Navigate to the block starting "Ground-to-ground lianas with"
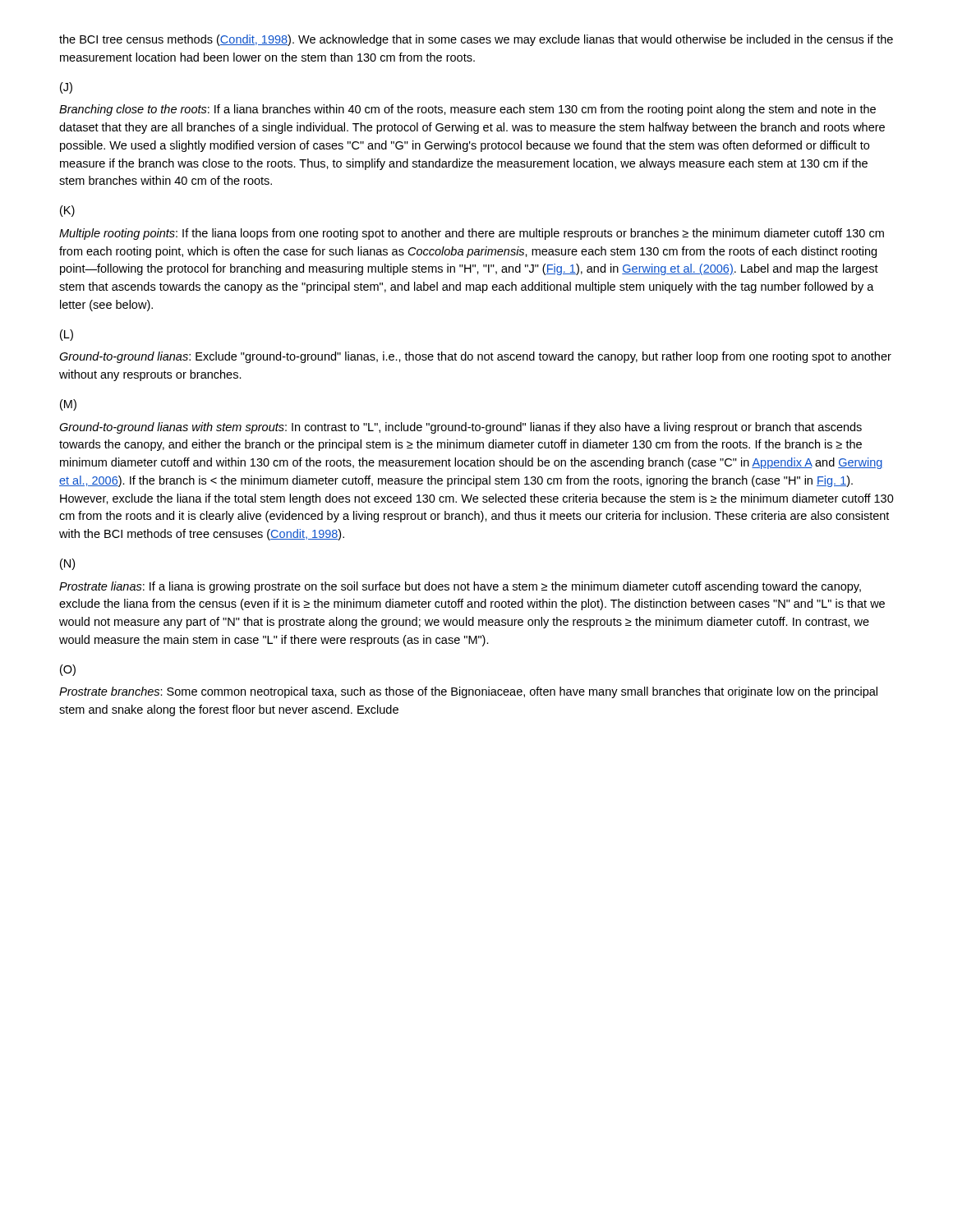This screenshot has width=953, height=1232. click(476, 481)
